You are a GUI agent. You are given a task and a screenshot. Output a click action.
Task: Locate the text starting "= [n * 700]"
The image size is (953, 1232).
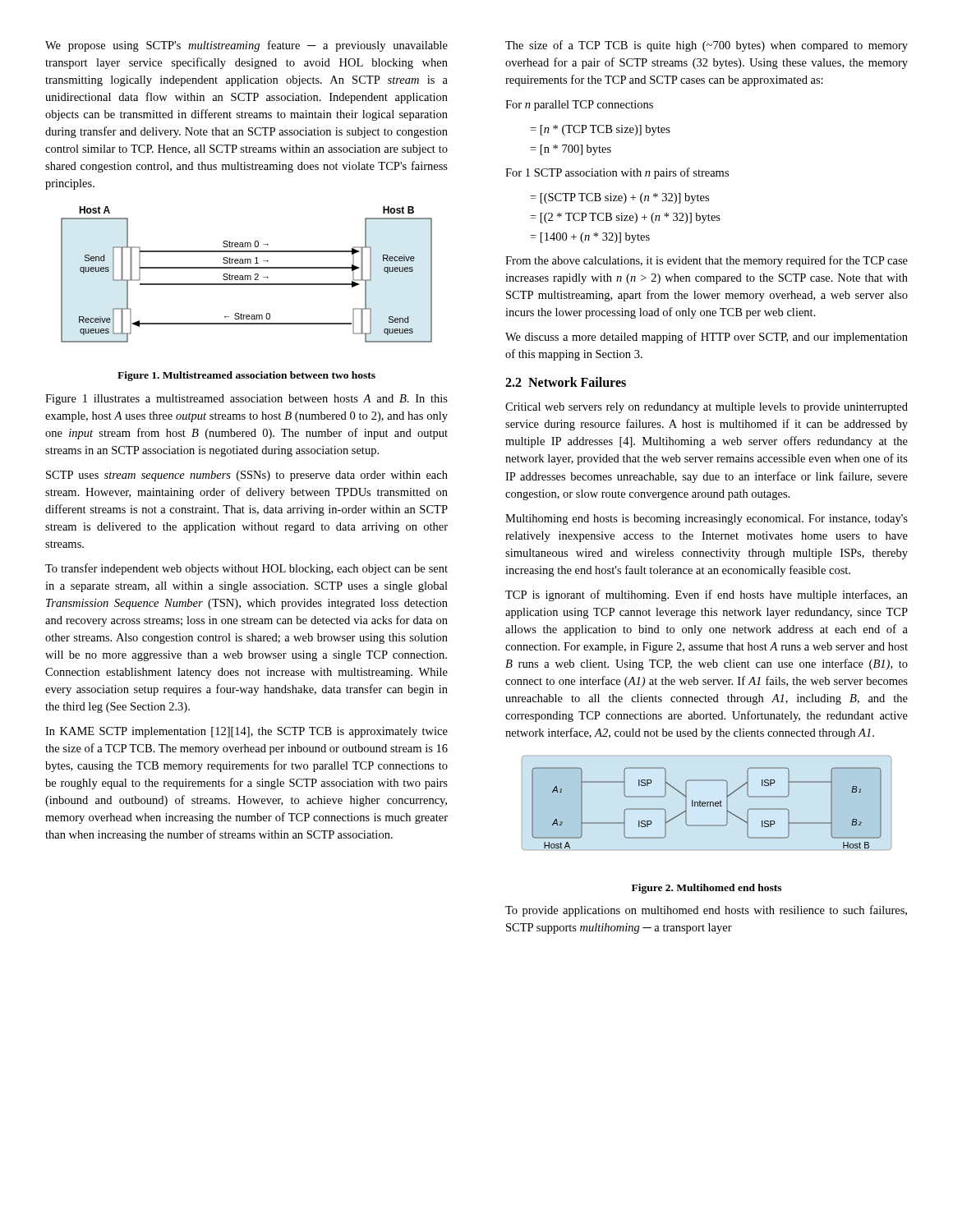click(x=571, y=149)
